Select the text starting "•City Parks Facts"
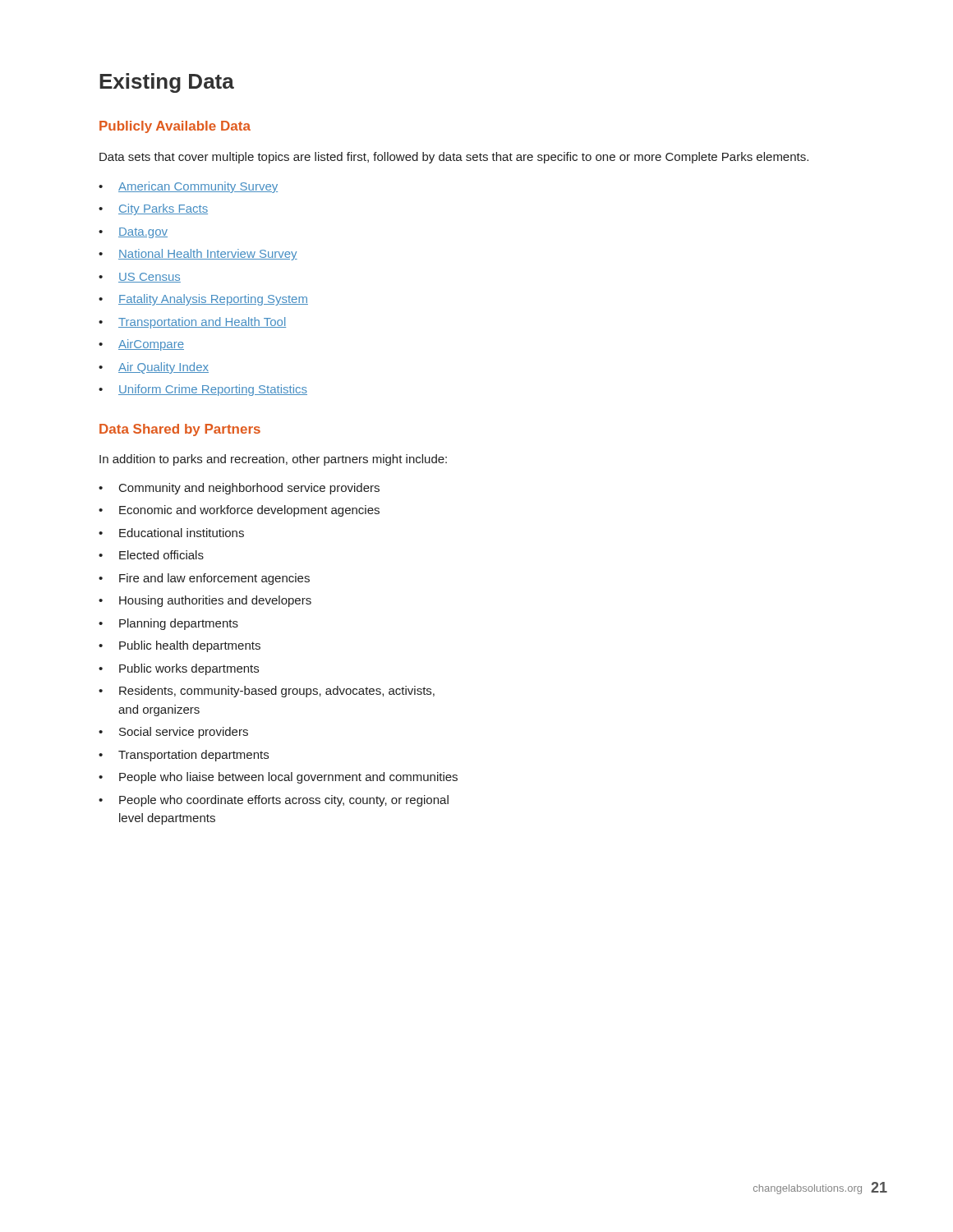 [153, 209]
